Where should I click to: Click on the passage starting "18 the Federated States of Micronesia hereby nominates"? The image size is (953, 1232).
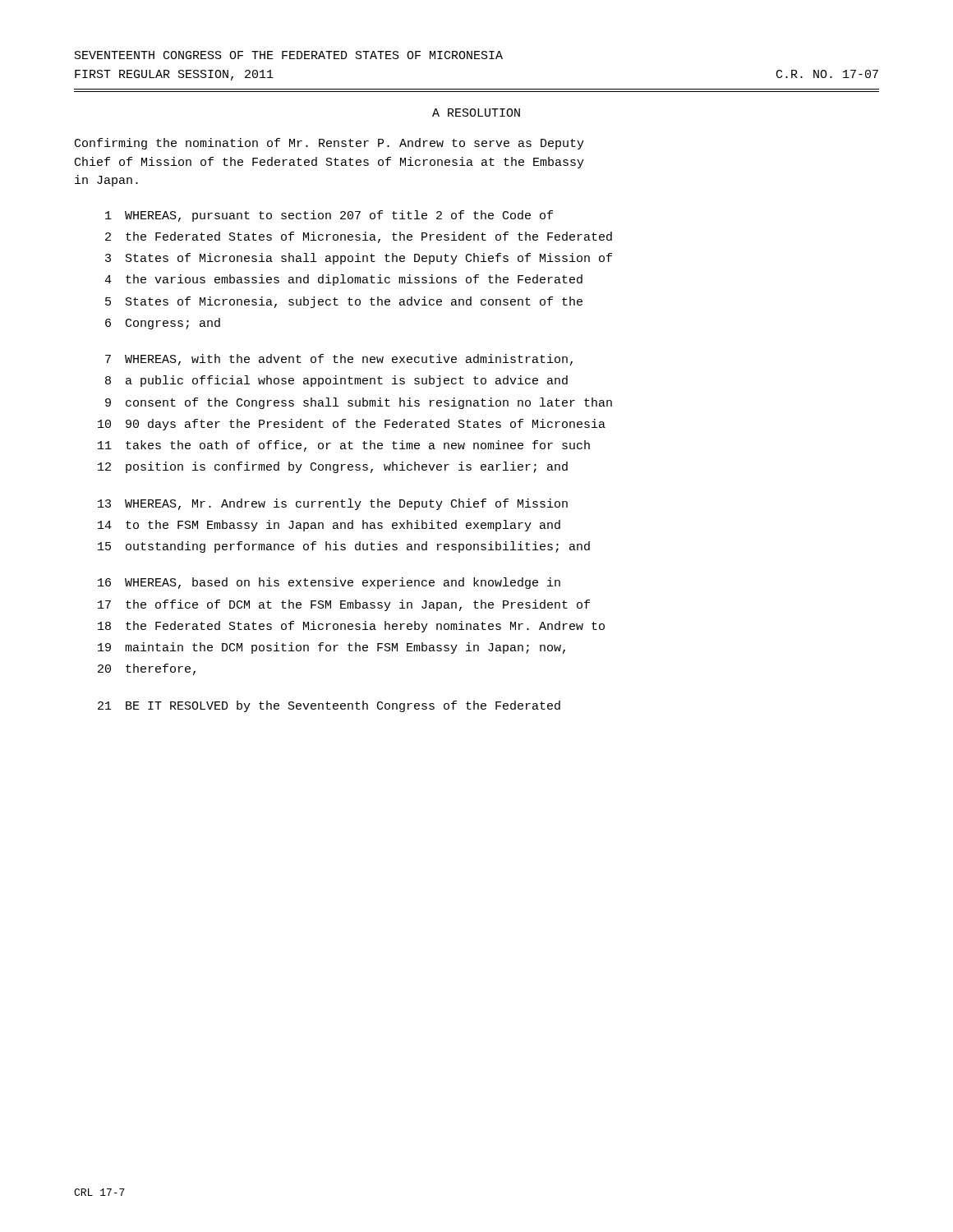[476, 627]
